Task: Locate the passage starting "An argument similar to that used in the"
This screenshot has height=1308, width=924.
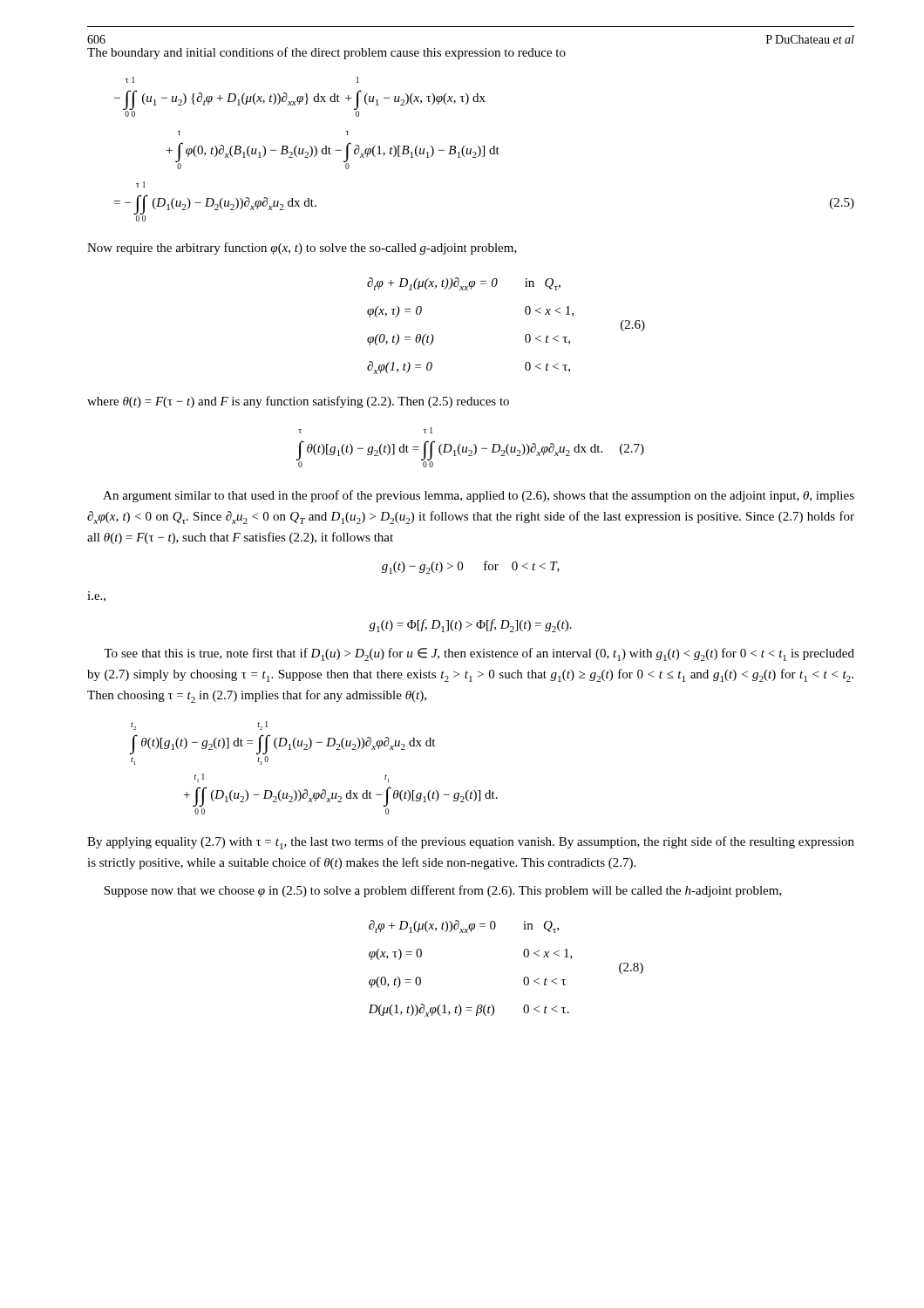Action: coord(471,516)
